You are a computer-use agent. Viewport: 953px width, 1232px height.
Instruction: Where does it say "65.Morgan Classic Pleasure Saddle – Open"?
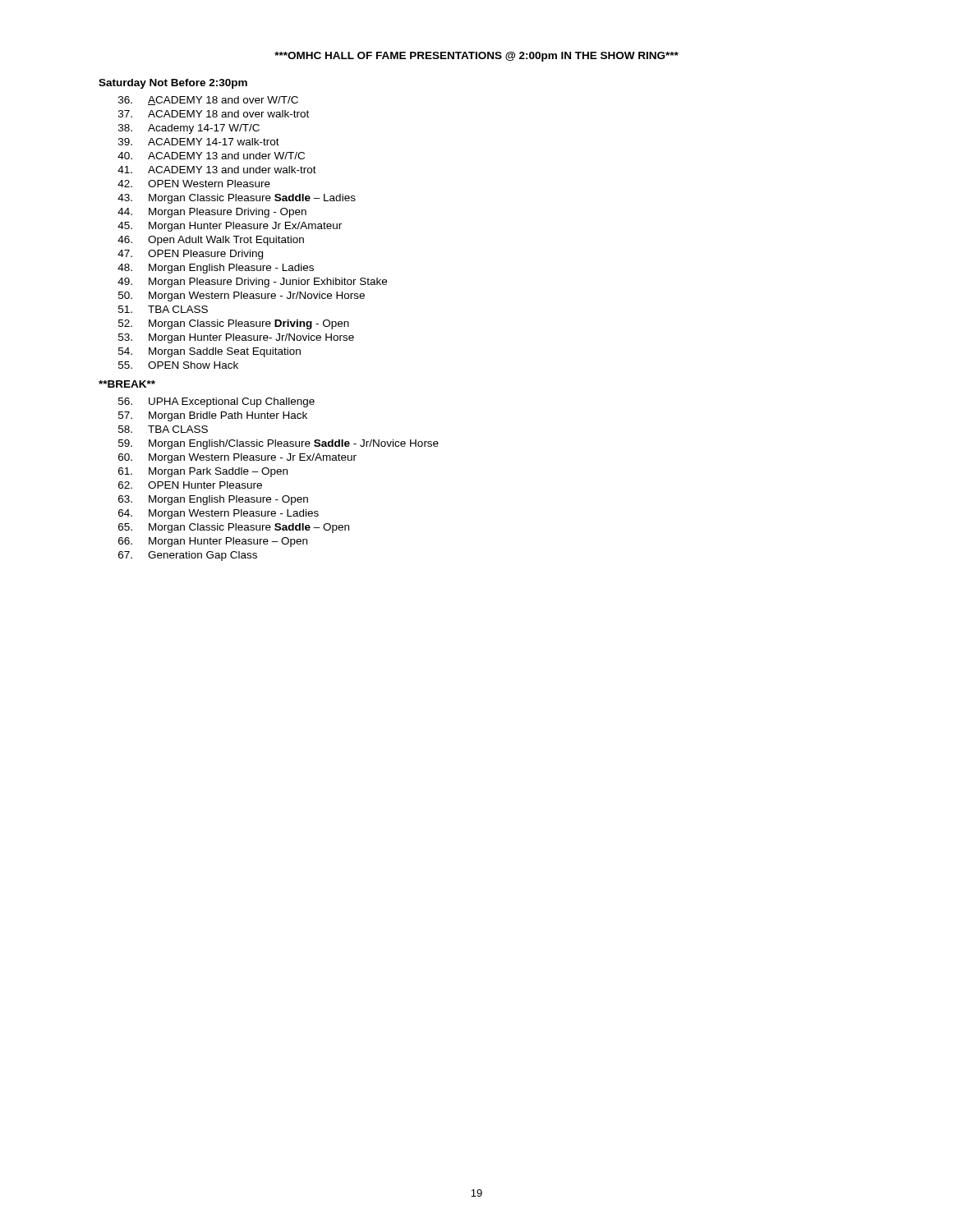(x=234, y=528)
